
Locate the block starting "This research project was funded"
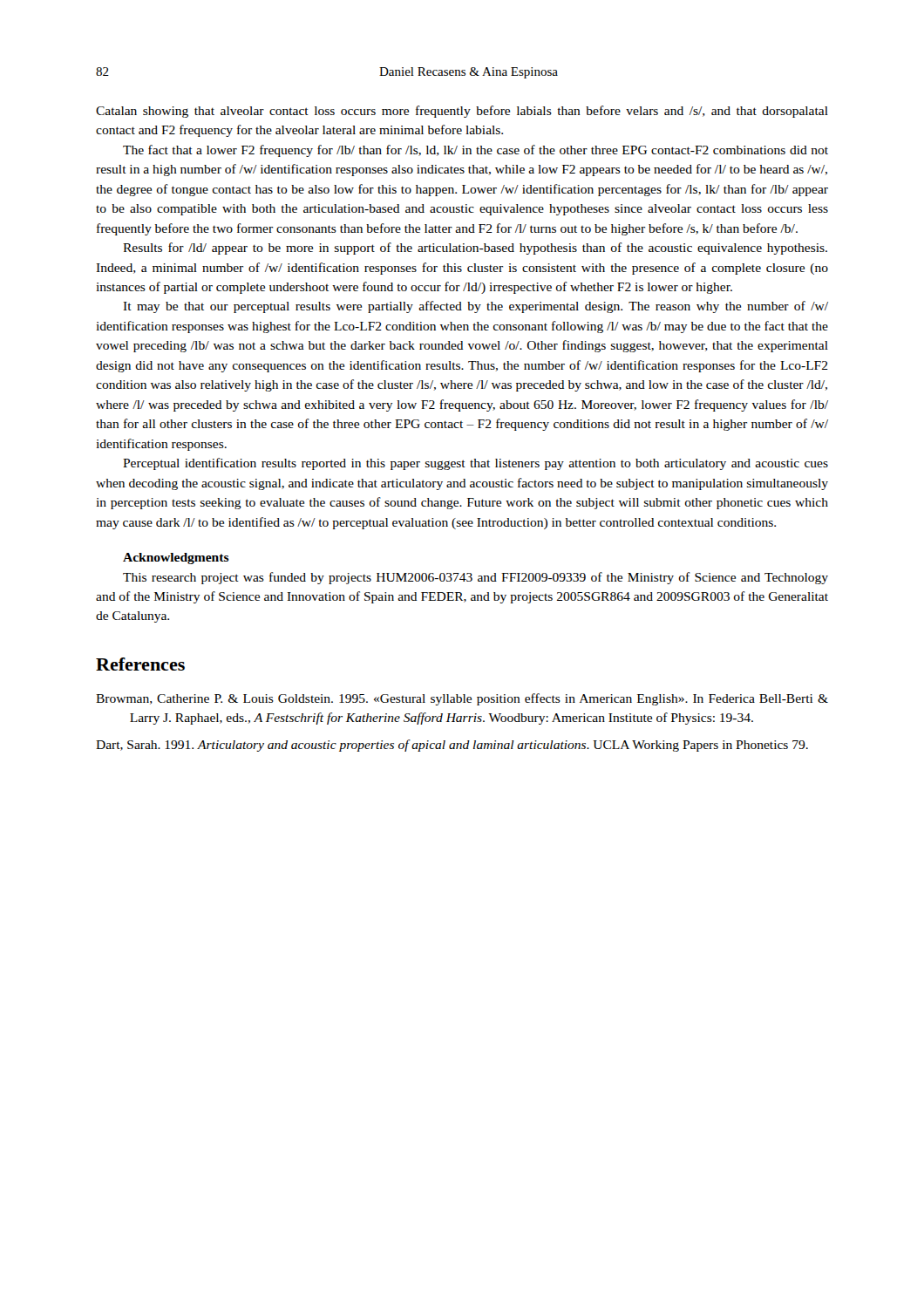pos(462,597)
